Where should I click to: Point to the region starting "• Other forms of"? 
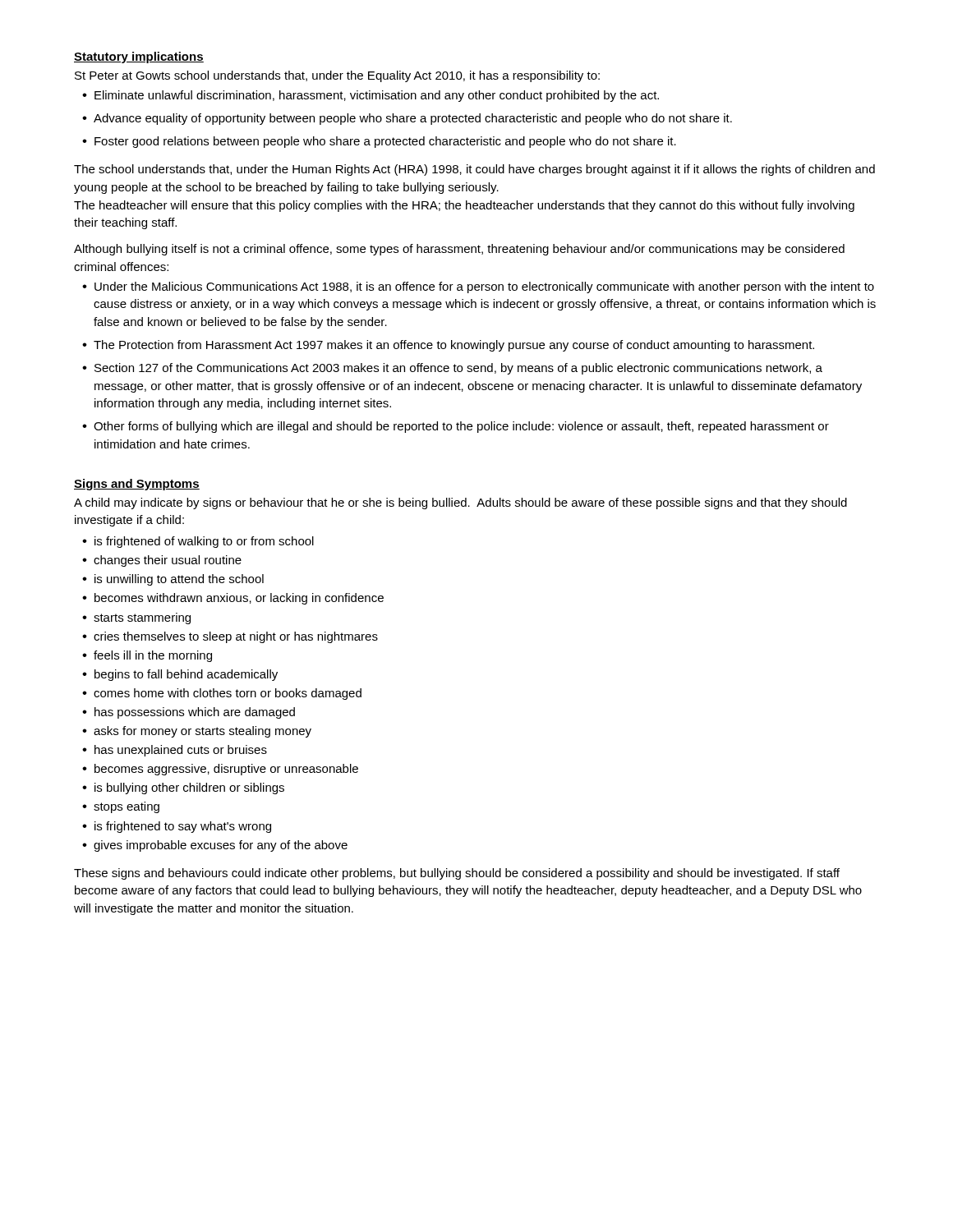coord(481,435)
